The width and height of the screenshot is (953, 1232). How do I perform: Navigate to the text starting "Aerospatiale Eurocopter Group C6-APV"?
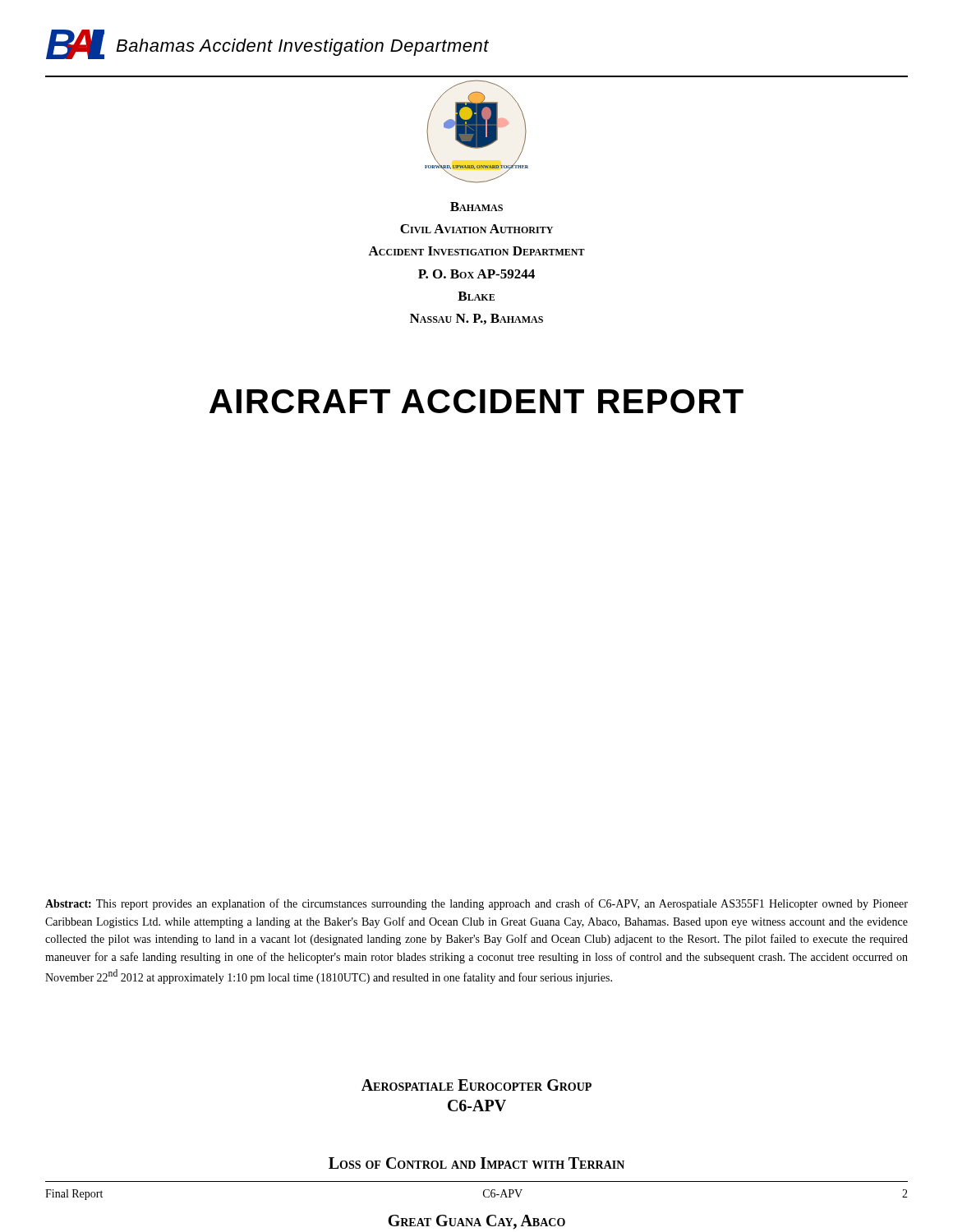click(x=476, y=1096)
